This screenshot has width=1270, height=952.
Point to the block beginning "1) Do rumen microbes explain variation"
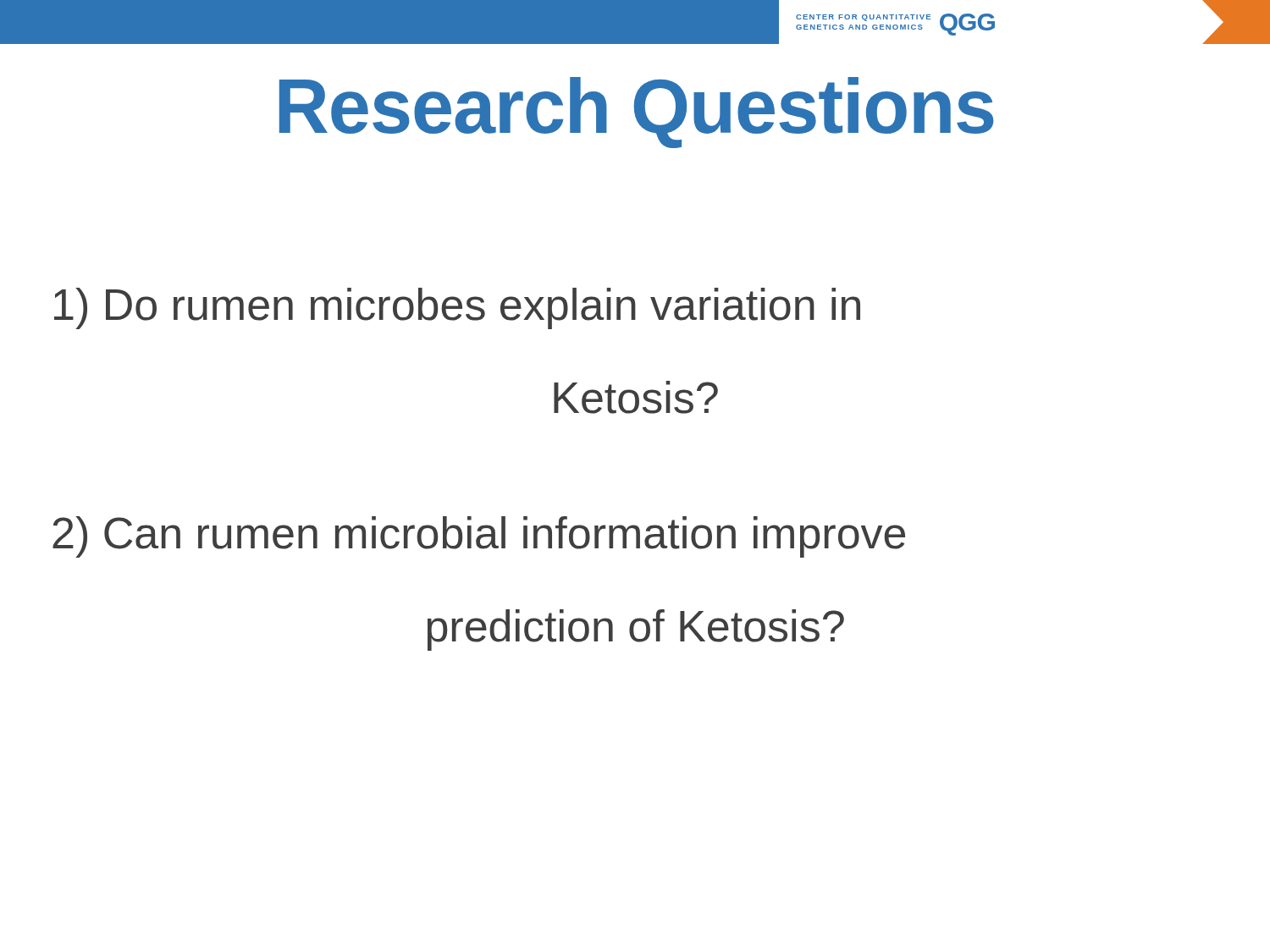click(457, 305)
